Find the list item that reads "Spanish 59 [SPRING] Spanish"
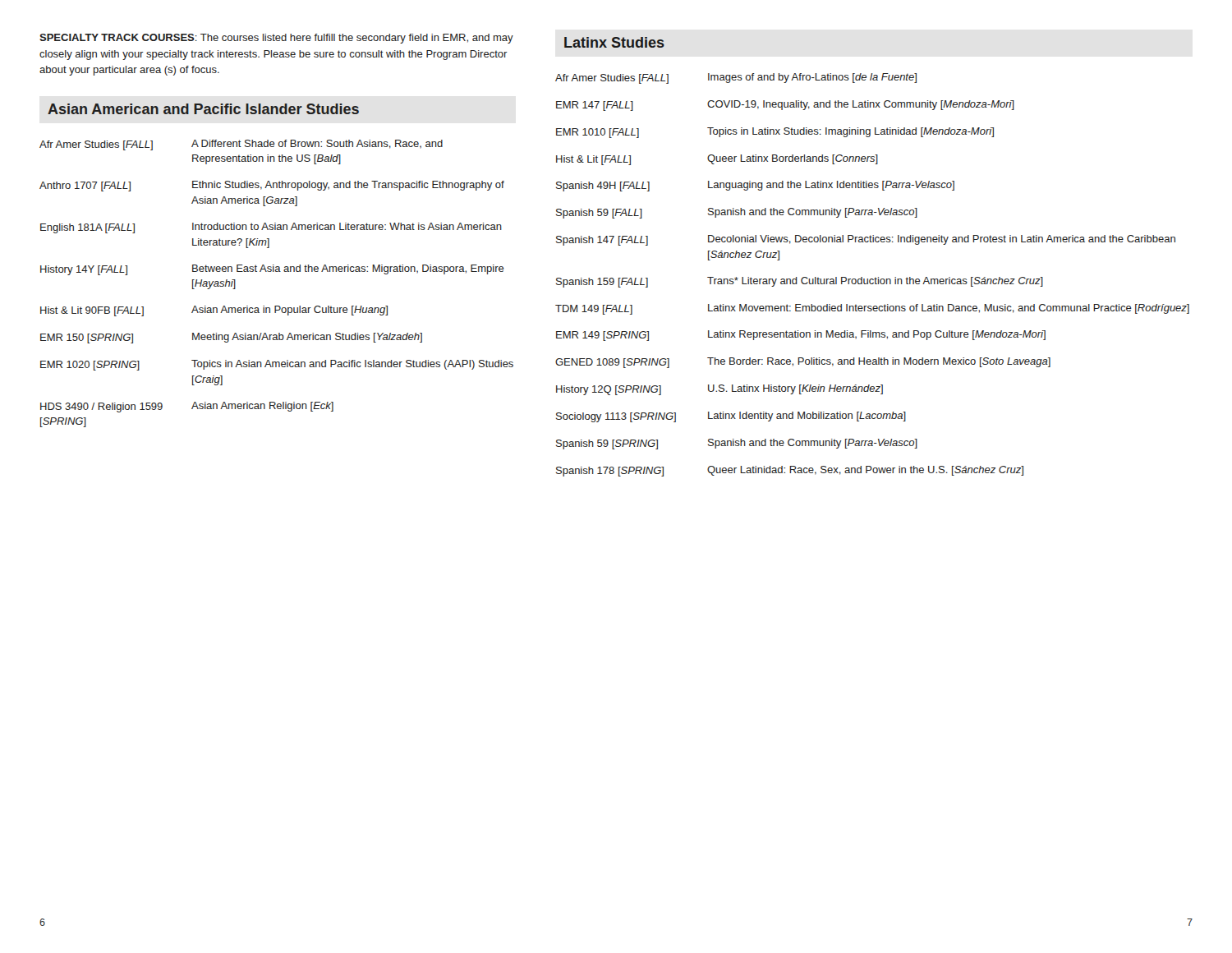 tap(874, 443)
